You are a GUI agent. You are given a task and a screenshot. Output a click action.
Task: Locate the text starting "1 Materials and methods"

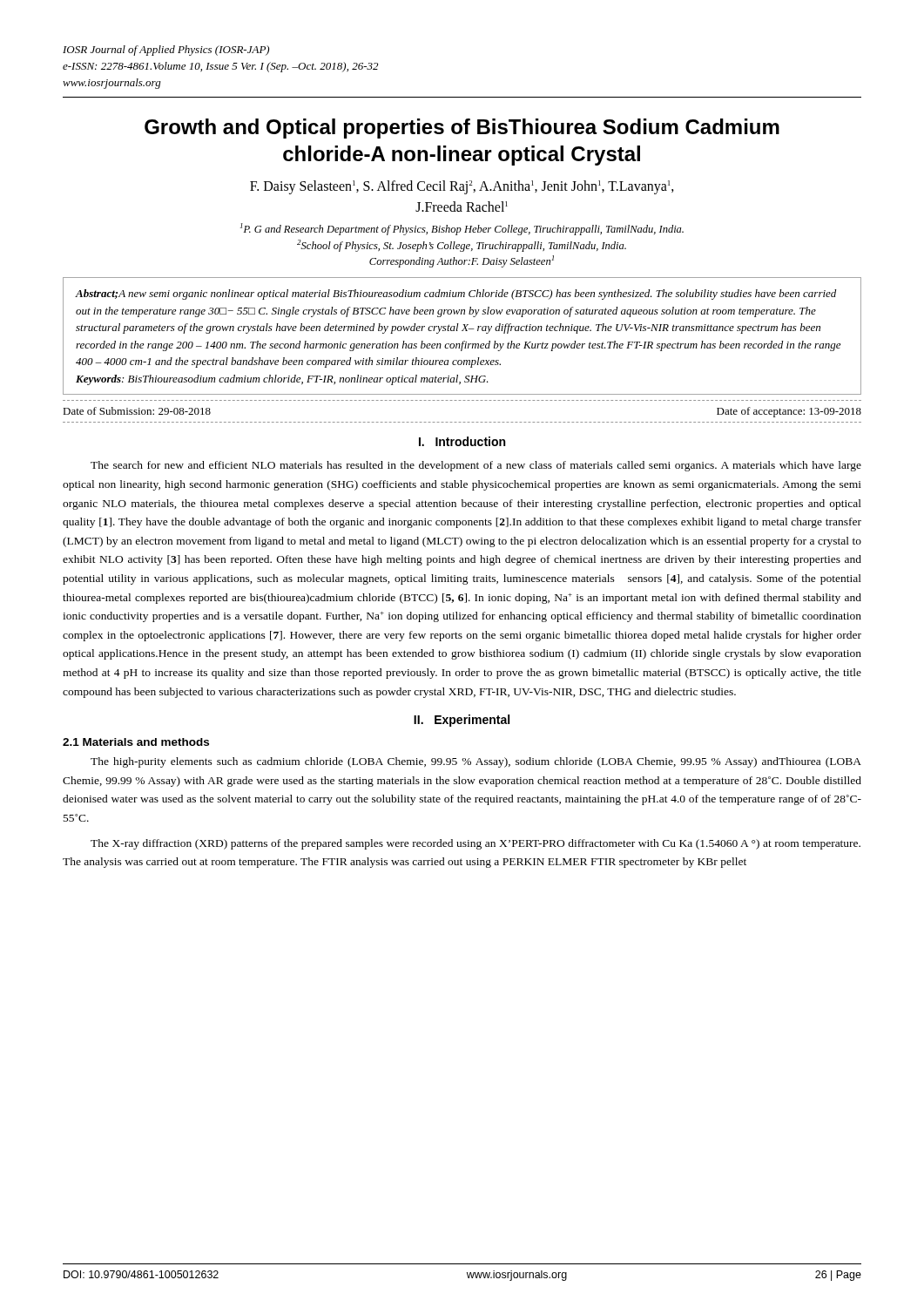pos(136,742)
